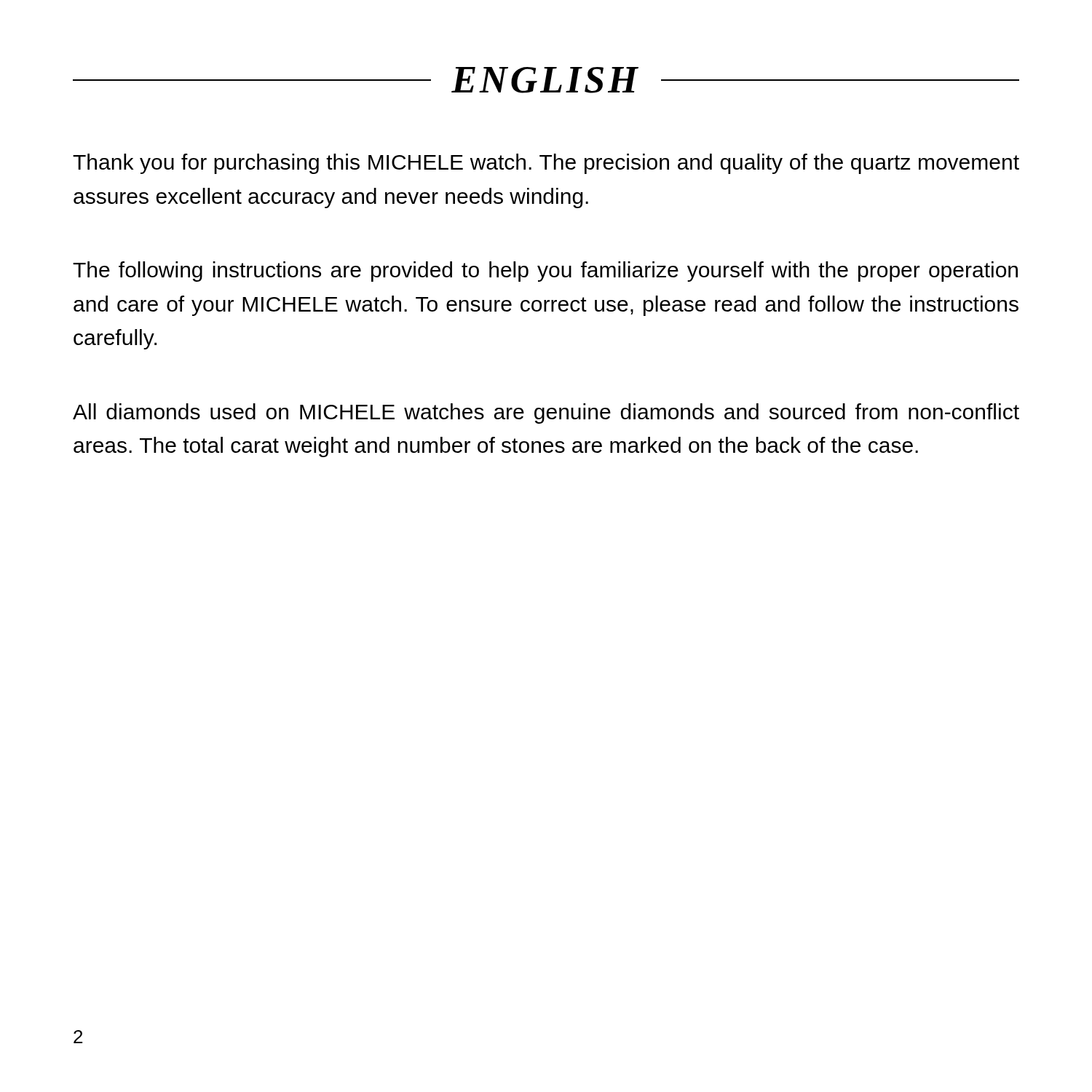Click on the text block starting "All diamonds used on MICHELE watches"

[x=546, y=428]
